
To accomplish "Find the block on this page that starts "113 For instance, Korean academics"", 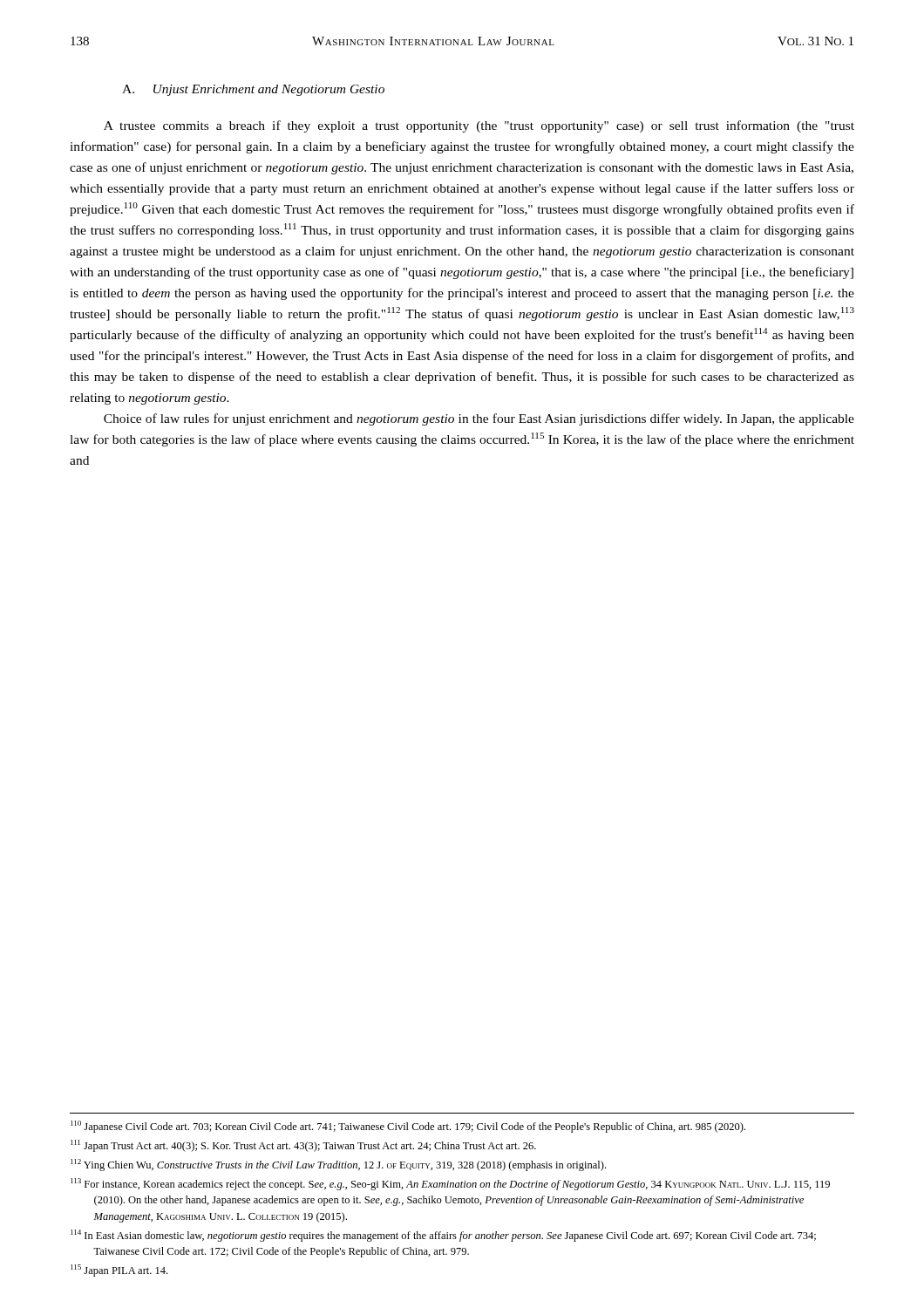I will point(450,1199).
